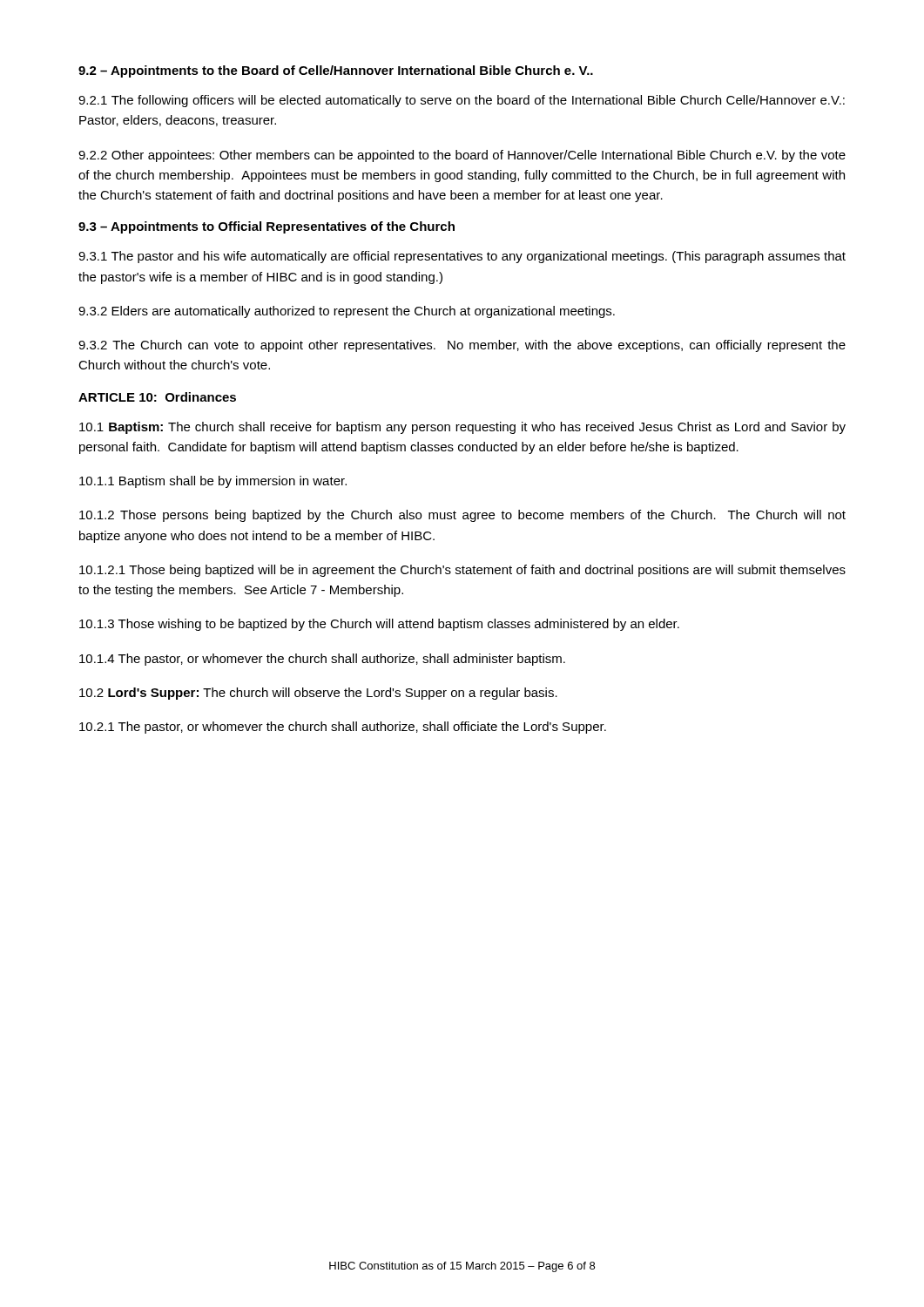Screen dimensions: 1307x924
Task: Navigate to the element starting "1.2.1 Those being"
Action: coord(462,579)
